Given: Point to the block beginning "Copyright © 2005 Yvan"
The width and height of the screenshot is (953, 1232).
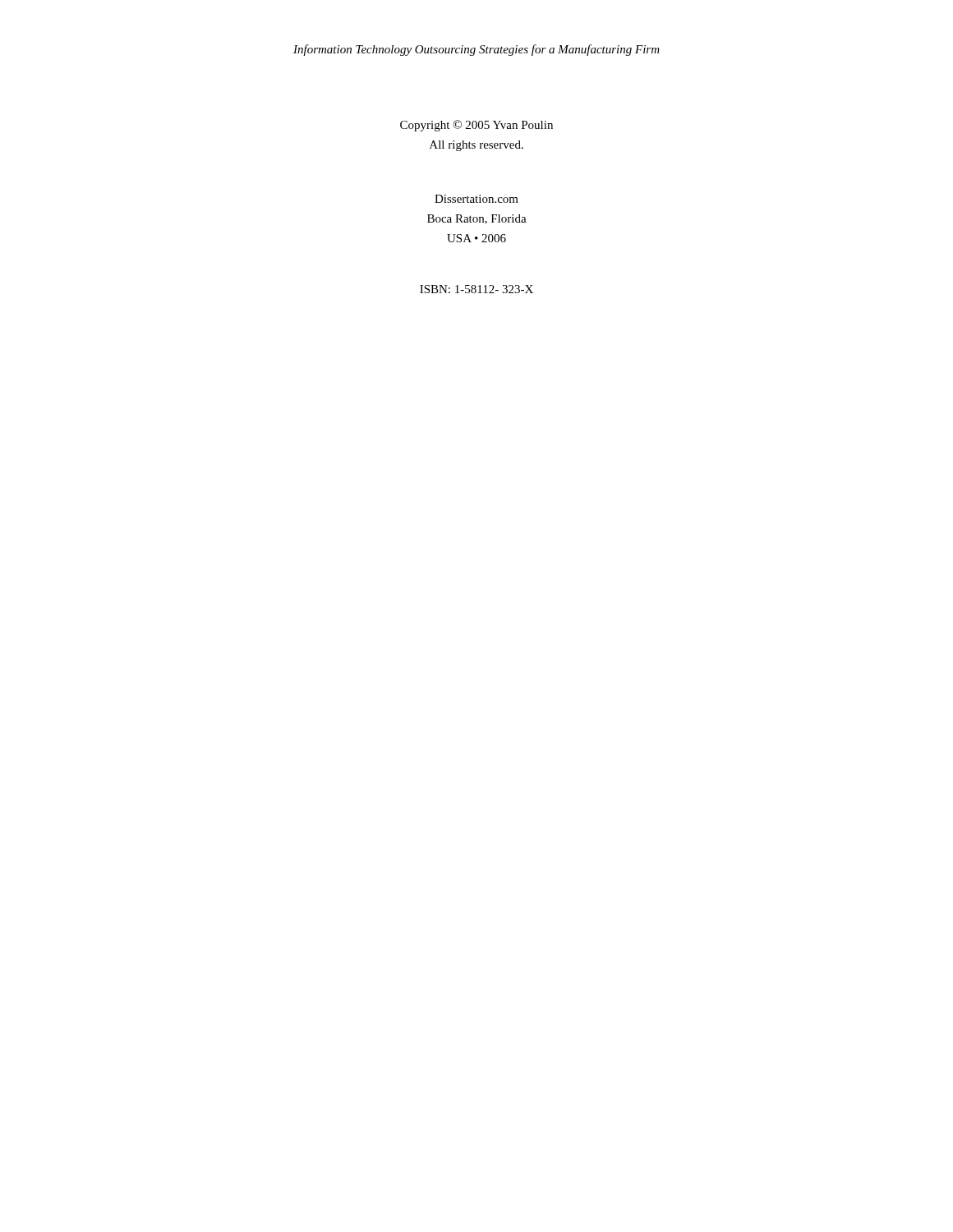Looking at the screenshot, I should [476, 135].
